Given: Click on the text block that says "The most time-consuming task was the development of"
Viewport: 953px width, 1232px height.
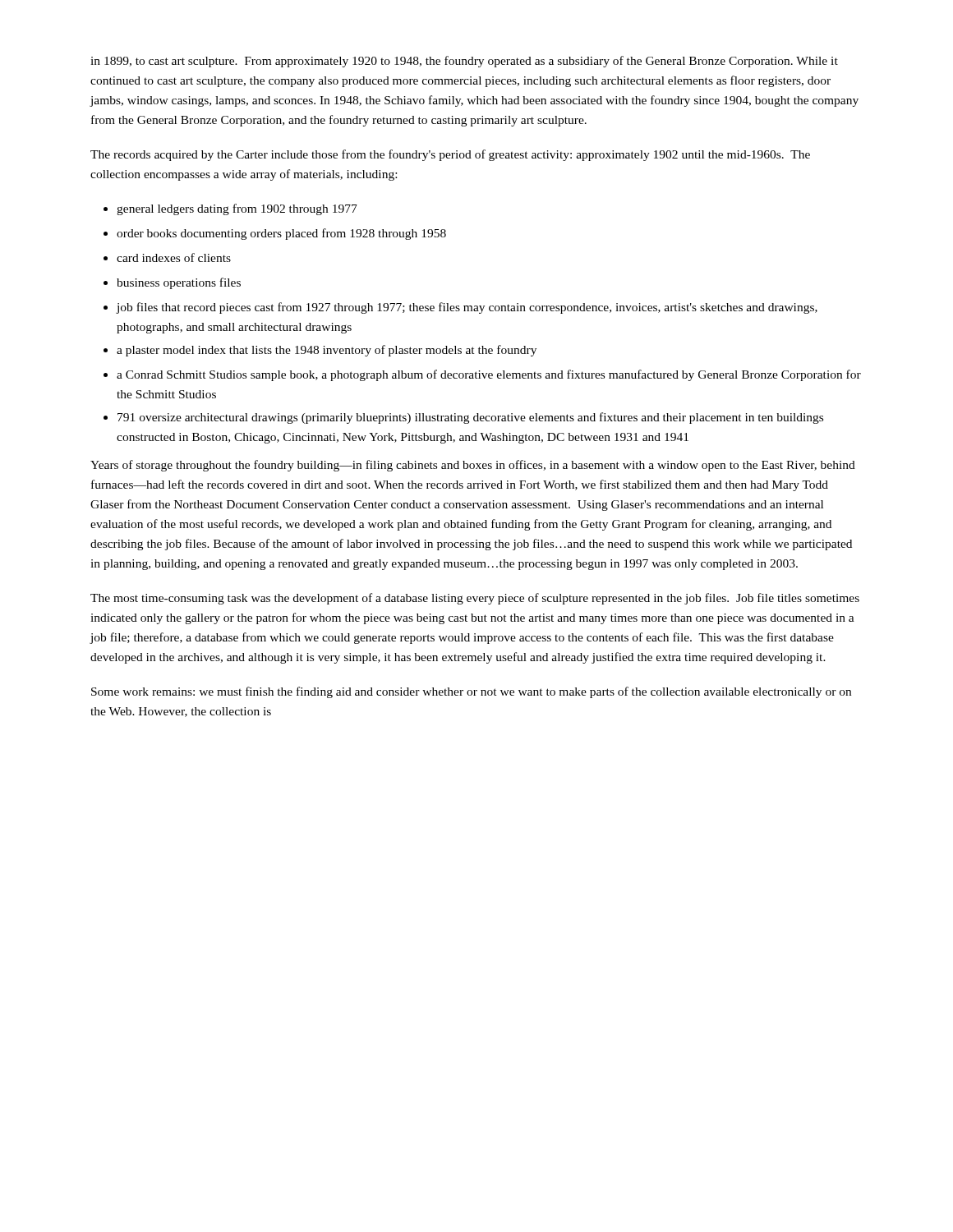Looking at the screenshot, I should click(475, 627).
